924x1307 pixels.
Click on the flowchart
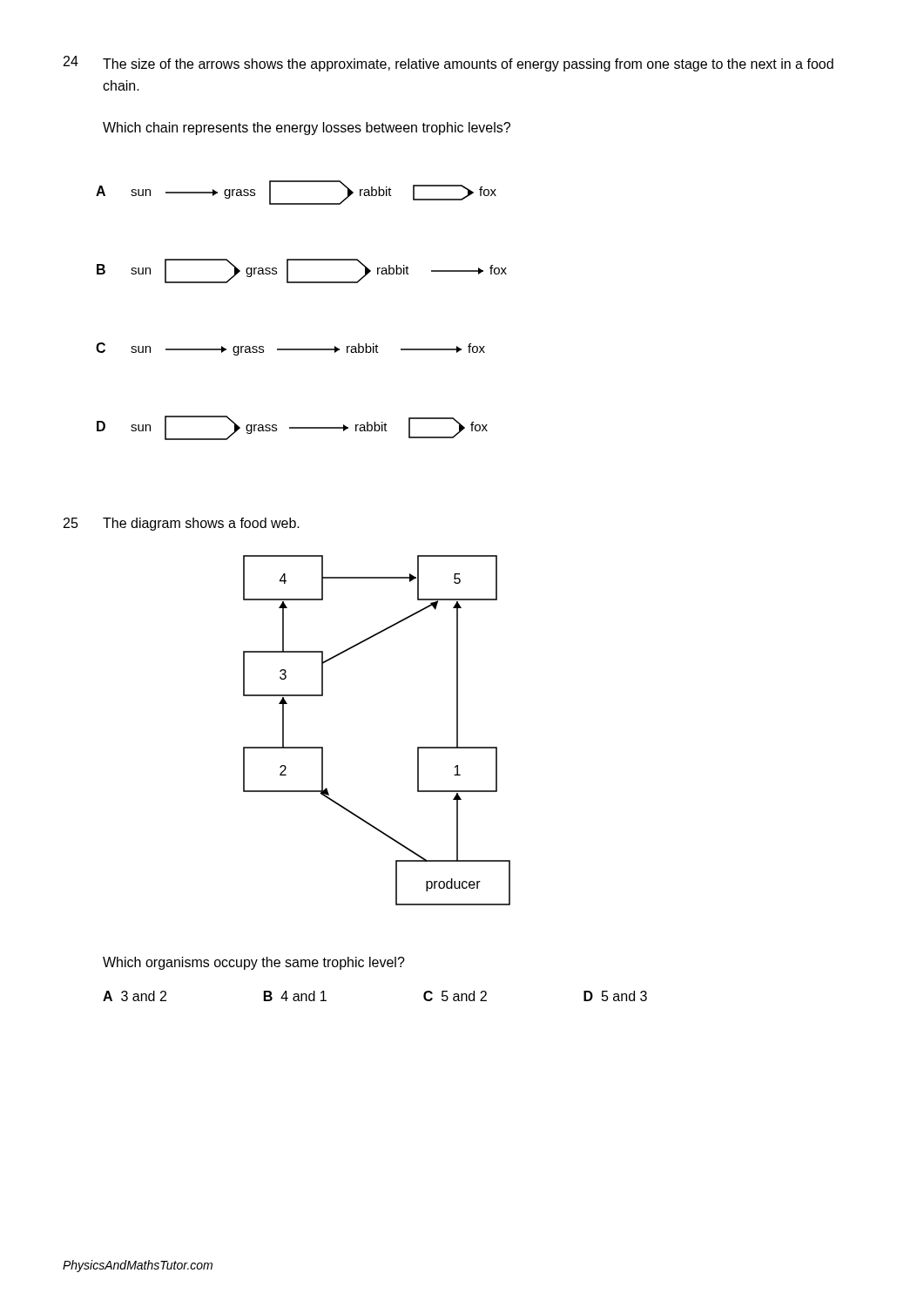383,741
